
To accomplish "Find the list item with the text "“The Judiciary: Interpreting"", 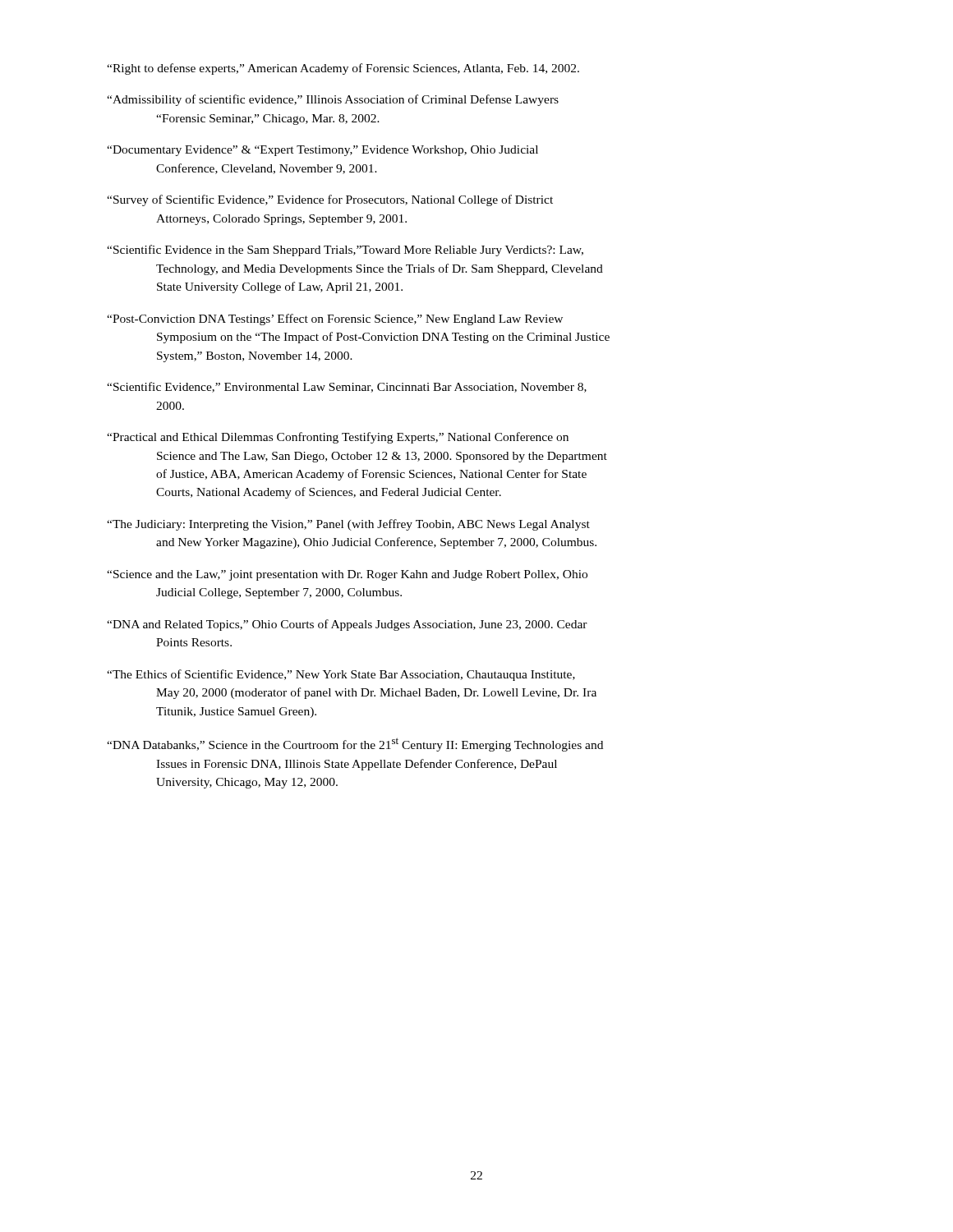I will click(352, 534).
